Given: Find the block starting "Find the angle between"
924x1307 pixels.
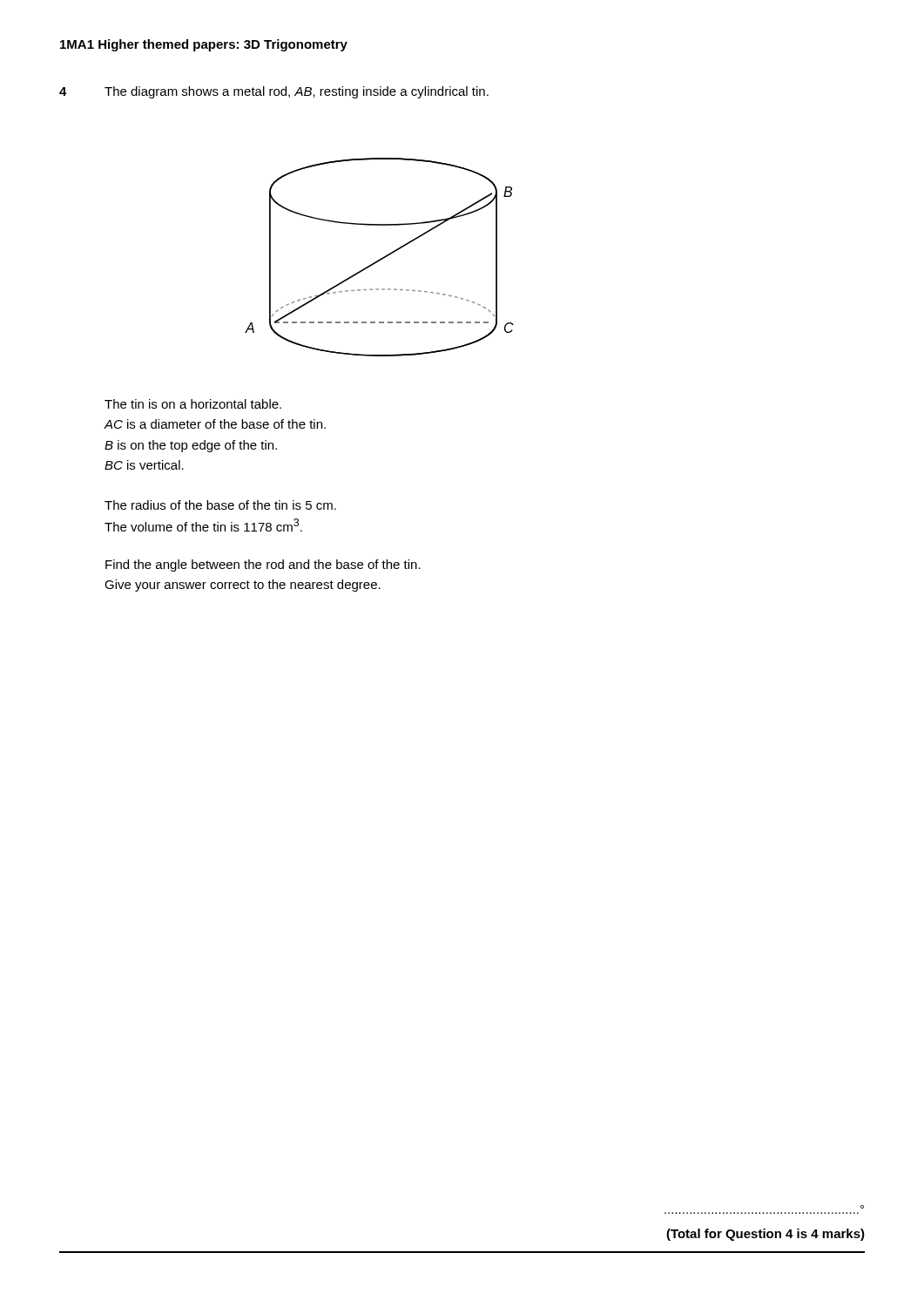Looking at the screenshot, I should (263, 574).
